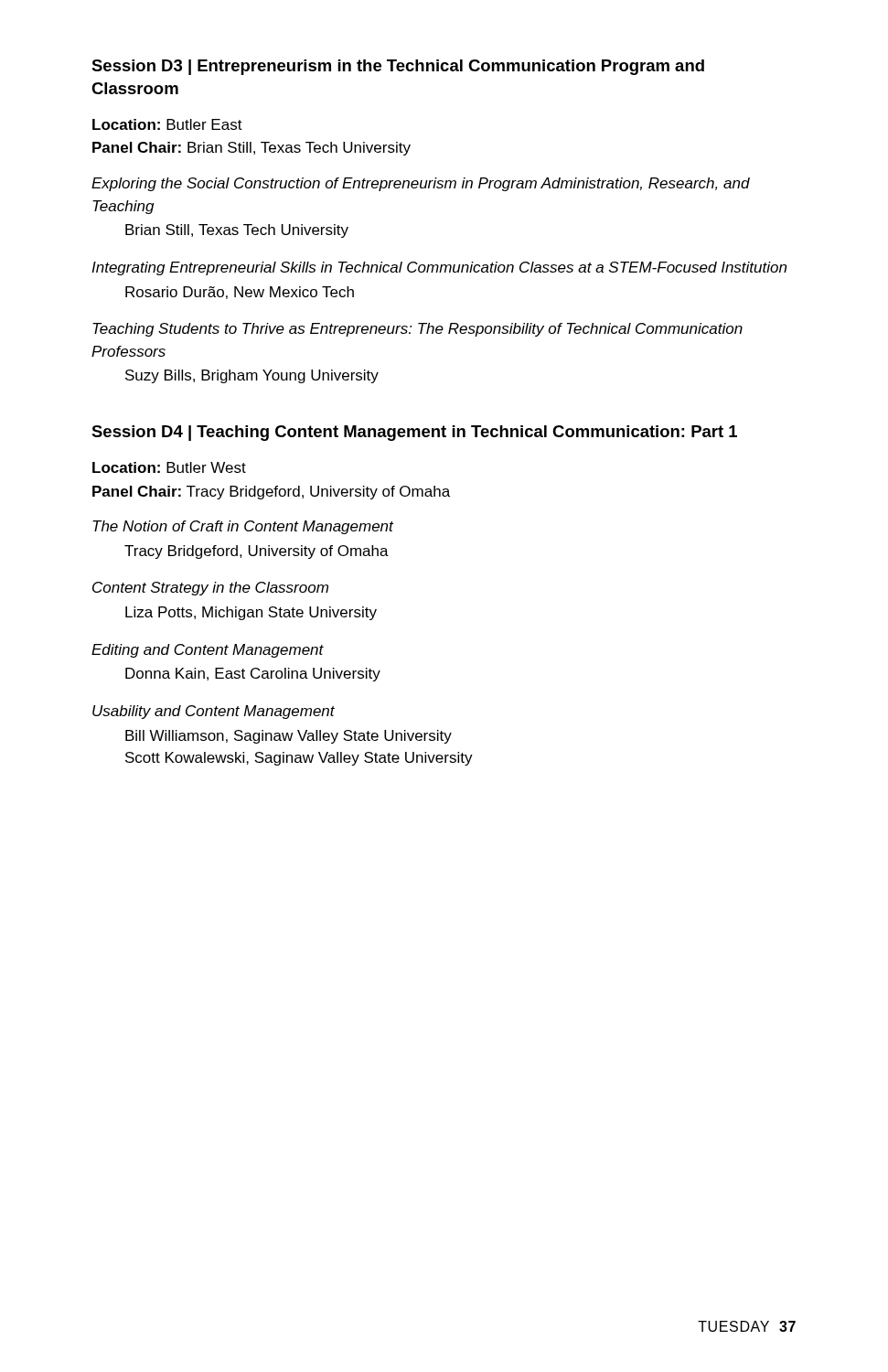Locate the block of text that opens with "Location: Butler West Panel Chair: Tracy Bridgeford,"
888x1372 pixels.
(x=444, y=480)
